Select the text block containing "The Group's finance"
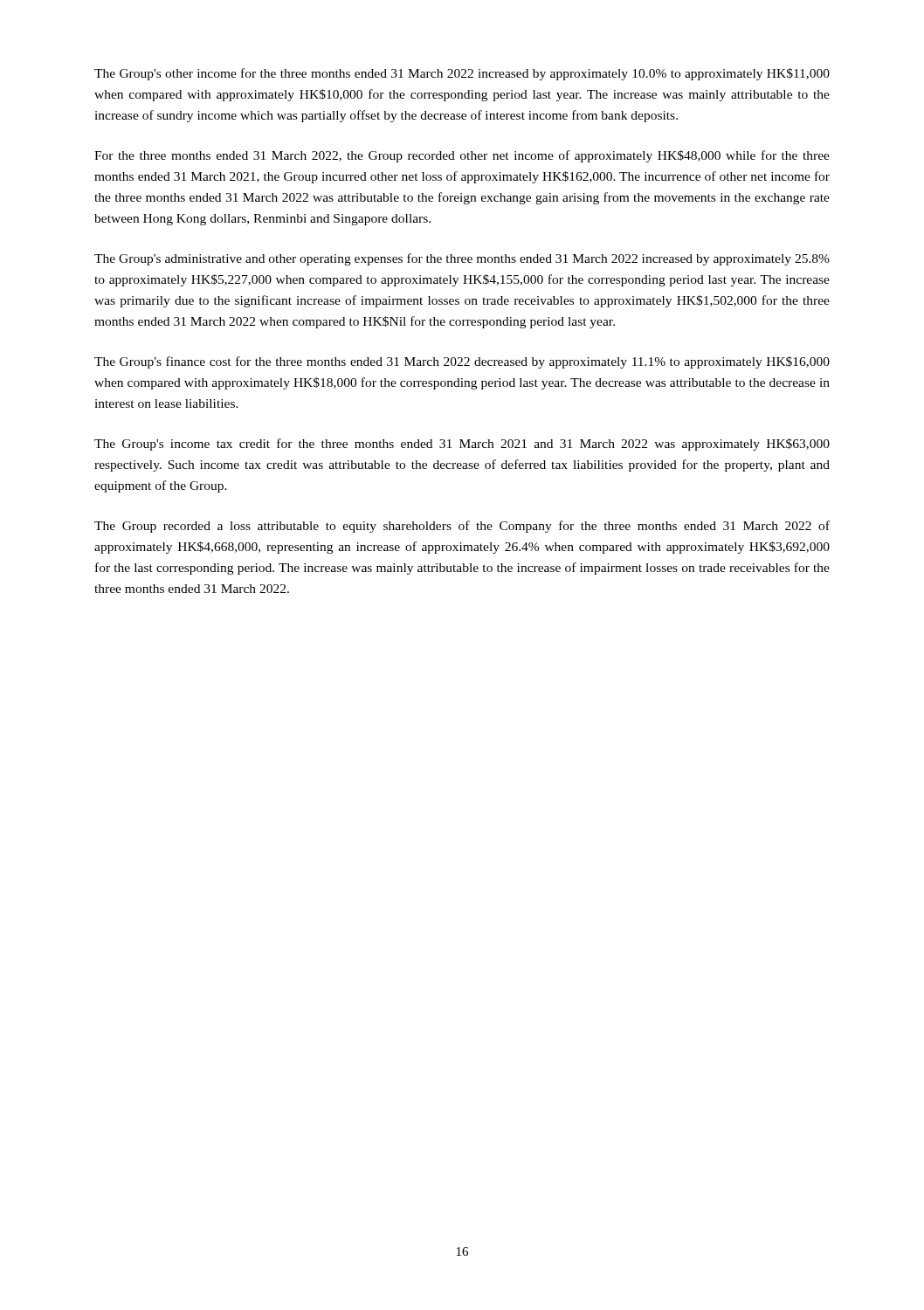This screenshot has height=1310, width=924. tap(462, 382)
